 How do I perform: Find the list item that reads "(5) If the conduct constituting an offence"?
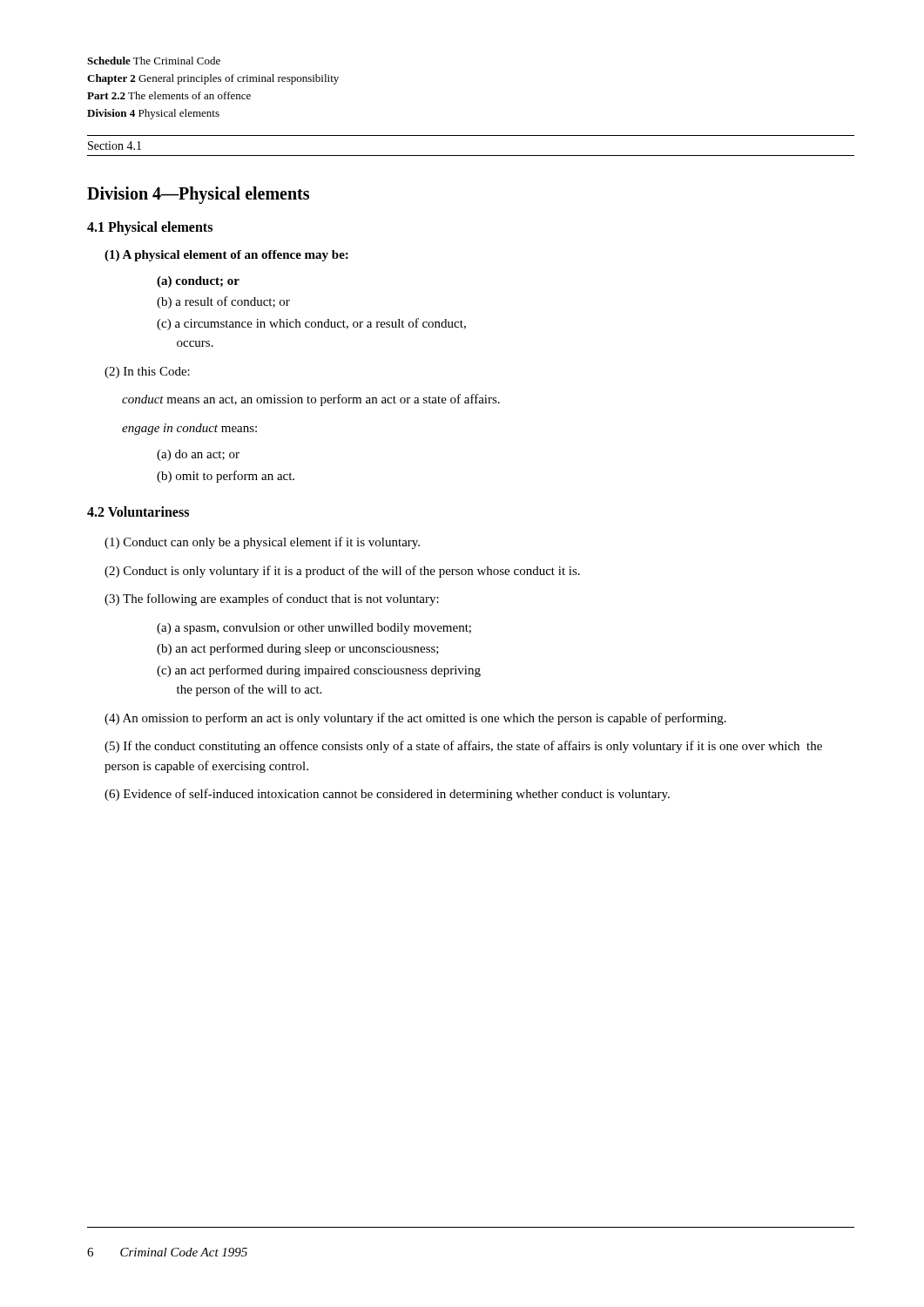[x=479, y=756]
